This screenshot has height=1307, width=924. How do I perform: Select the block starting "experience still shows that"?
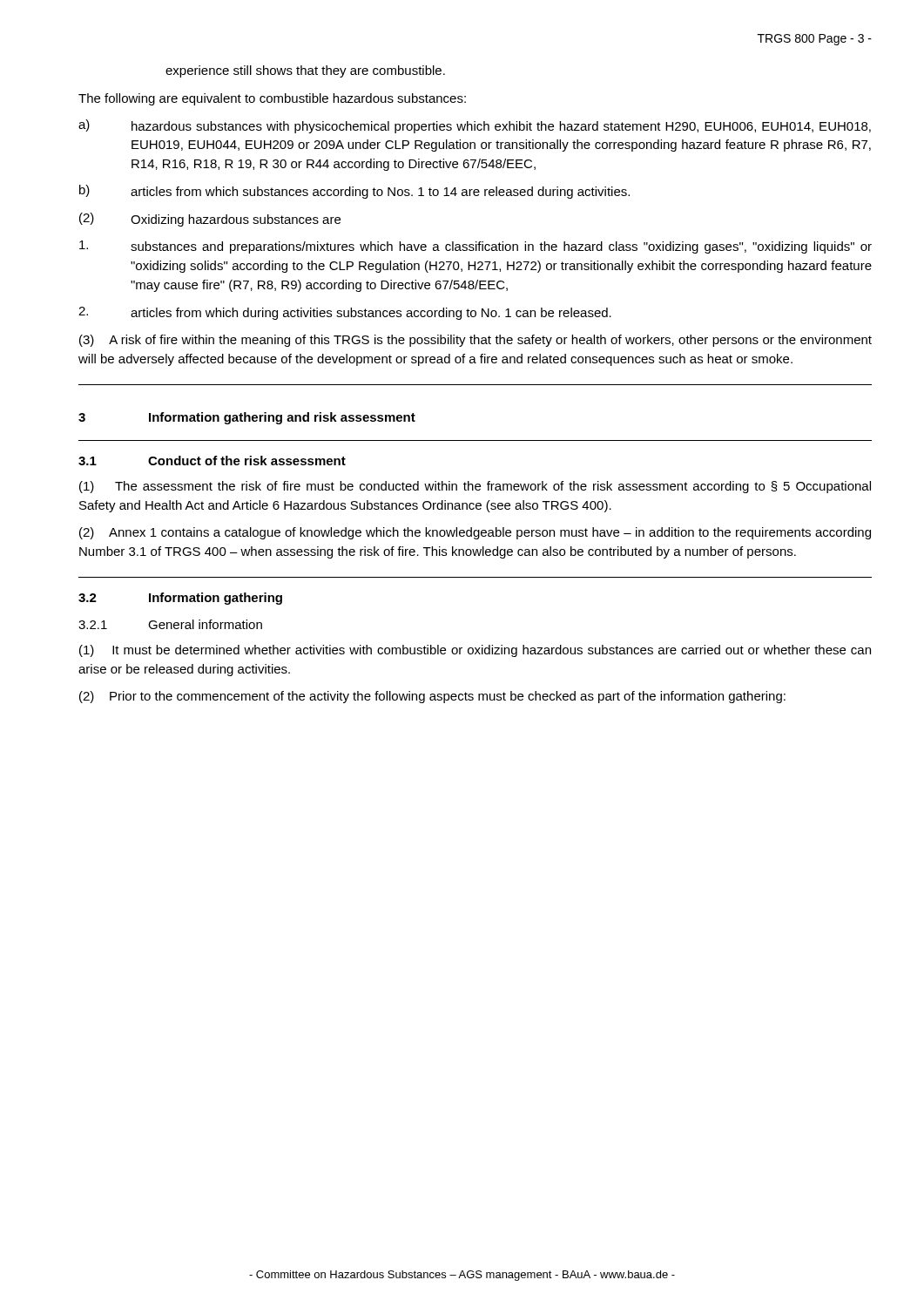click(x=306, y=70)
